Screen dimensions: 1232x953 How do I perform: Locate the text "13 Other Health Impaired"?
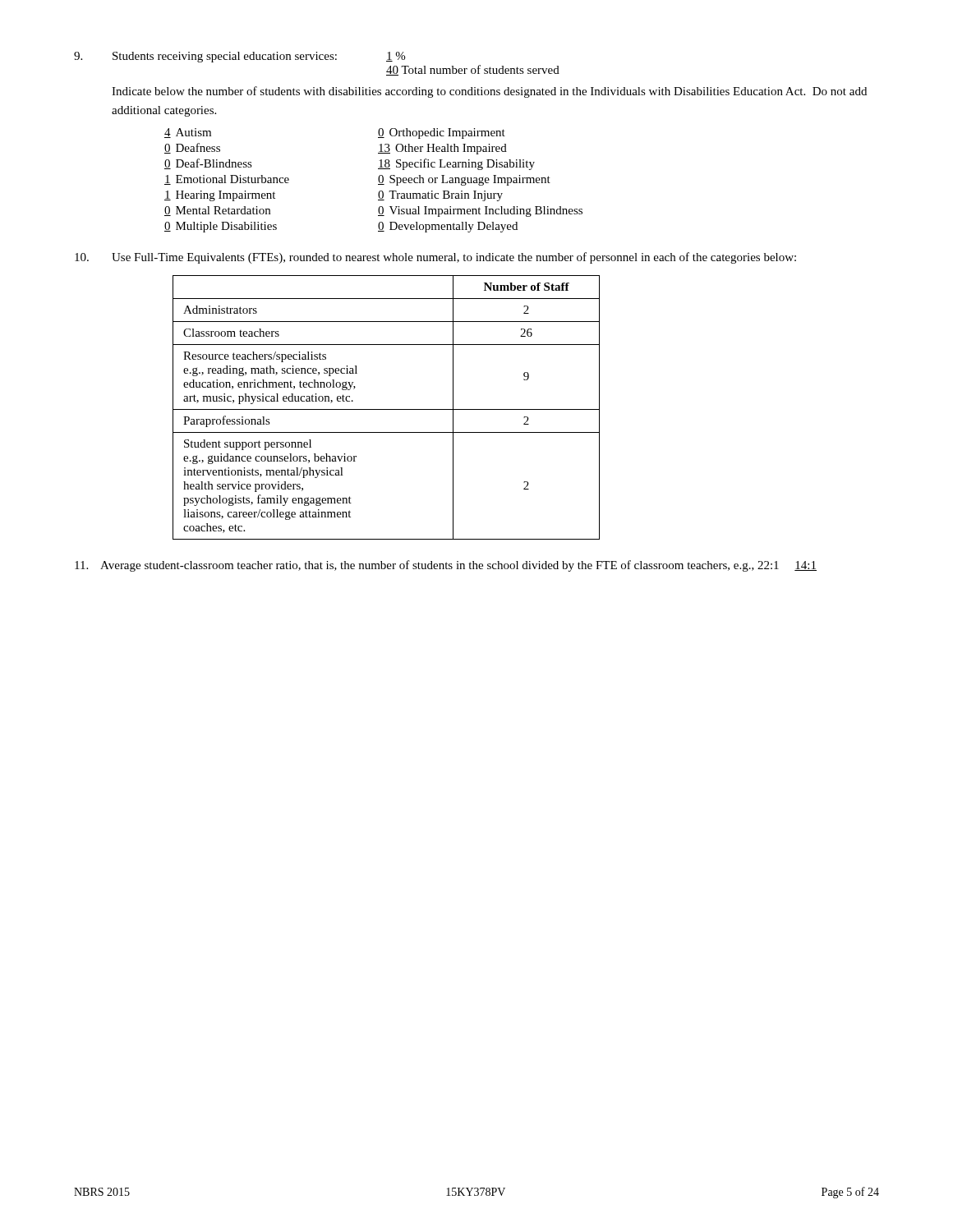pyautogui.click(x=442, y=148)
